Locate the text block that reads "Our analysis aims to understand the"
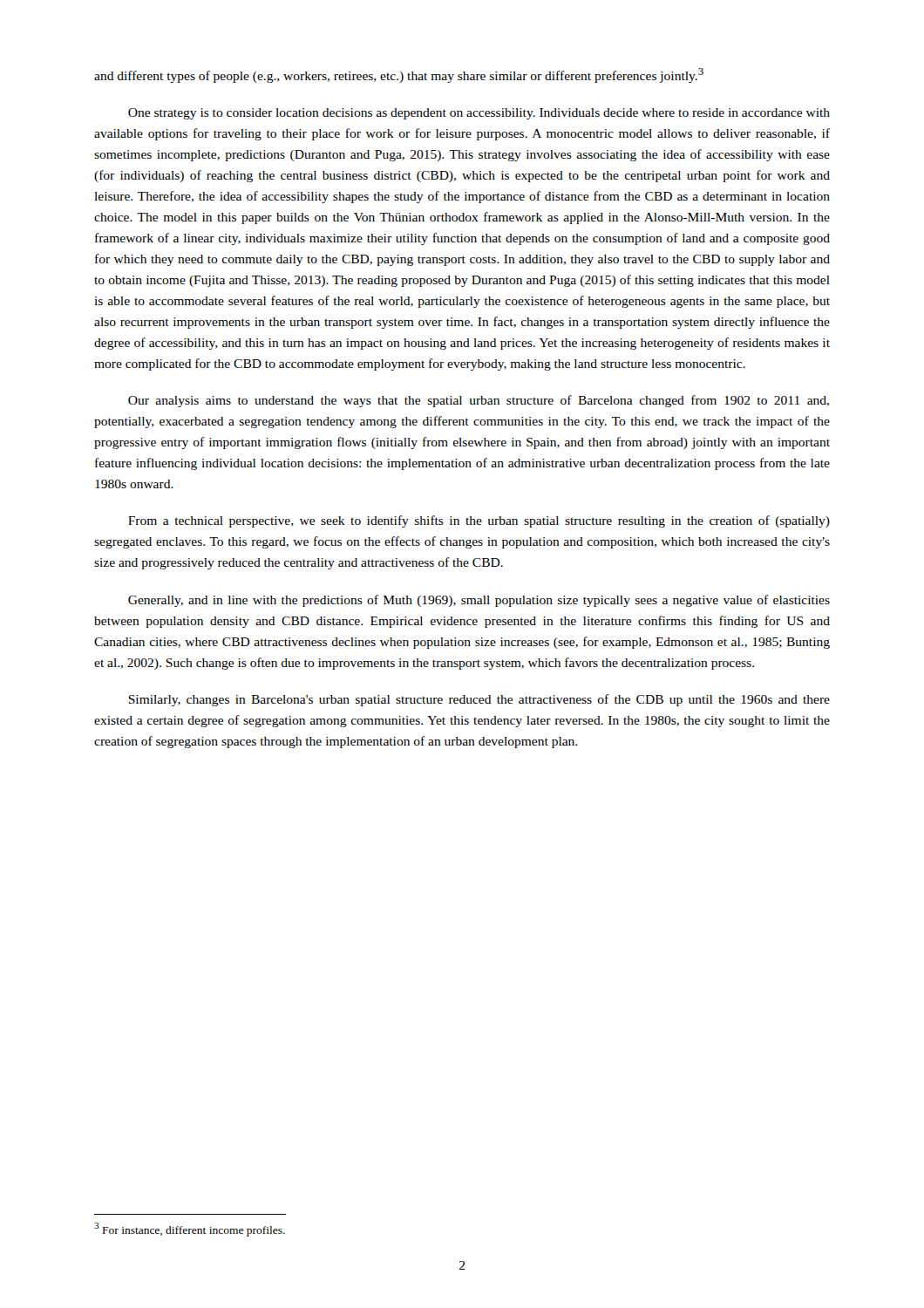Screen dimensions: 1308x924 tap(462, 442)
